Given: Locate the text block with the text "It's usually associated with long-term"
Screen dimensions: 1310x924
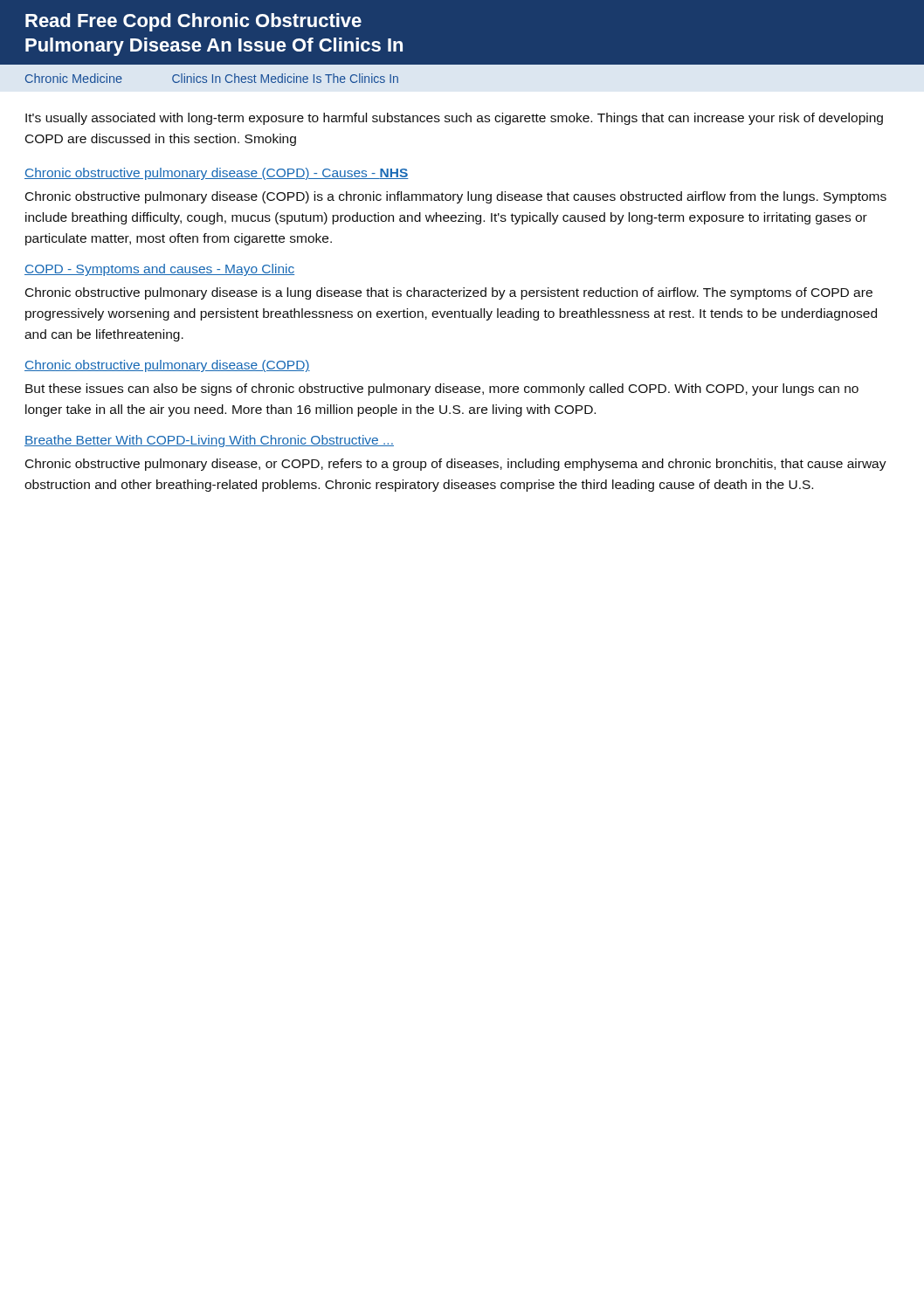Looking at the screenshot, I should [454, 128].
